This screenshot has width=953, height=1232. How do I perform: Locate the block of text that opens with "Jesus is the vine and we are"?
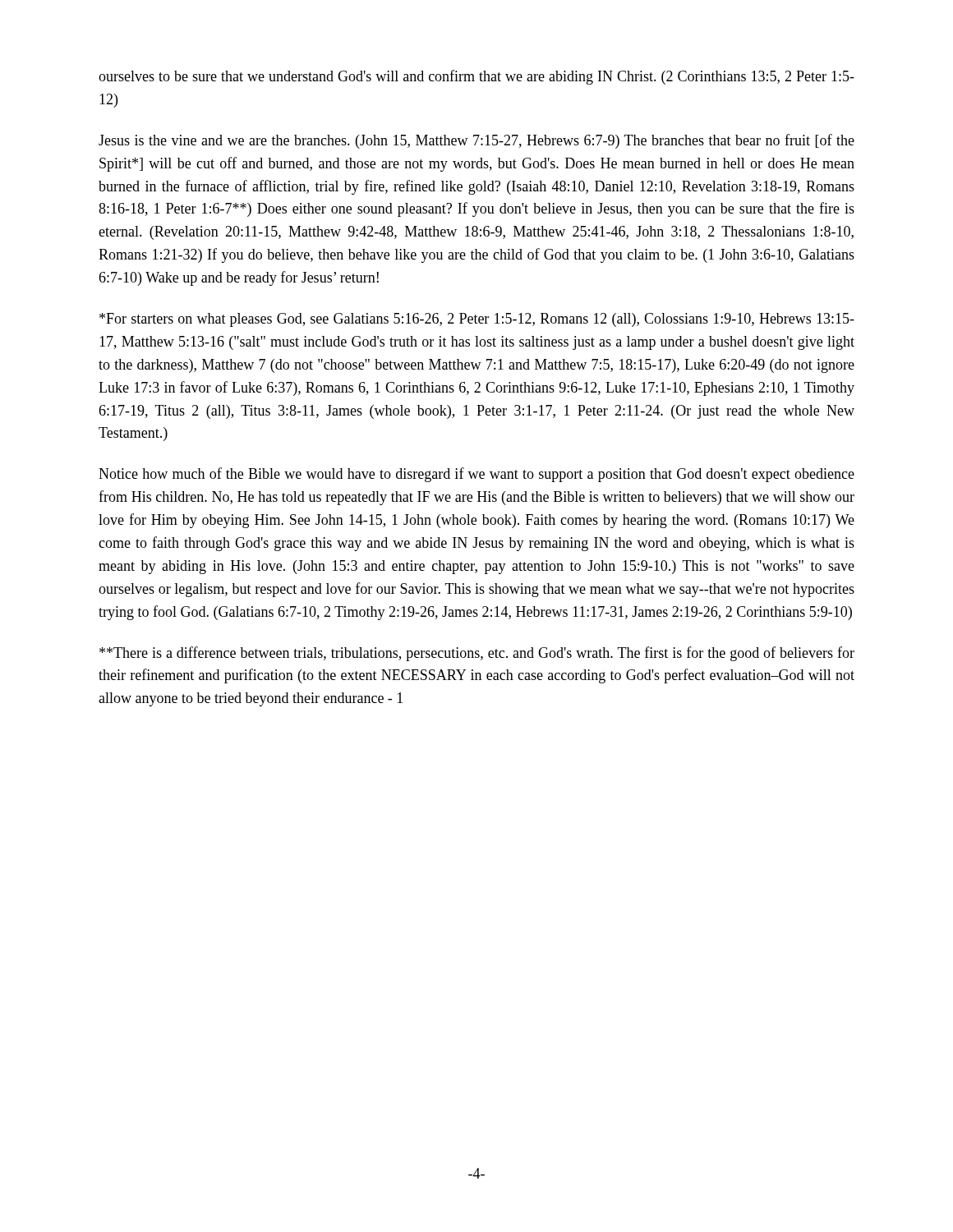tap(476, 209)
